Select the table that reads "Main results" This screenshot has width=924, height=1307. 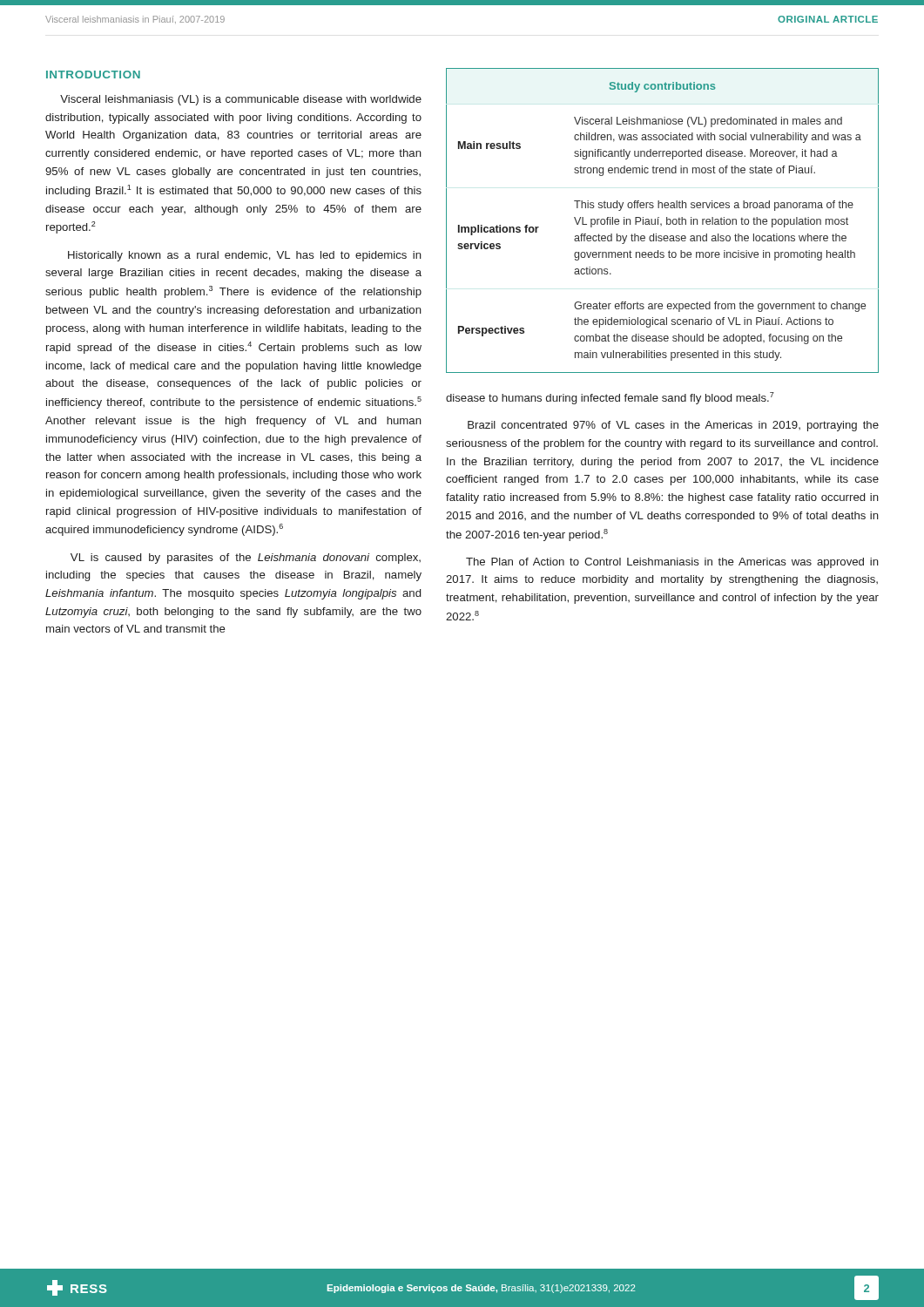(x=662, y=220)
